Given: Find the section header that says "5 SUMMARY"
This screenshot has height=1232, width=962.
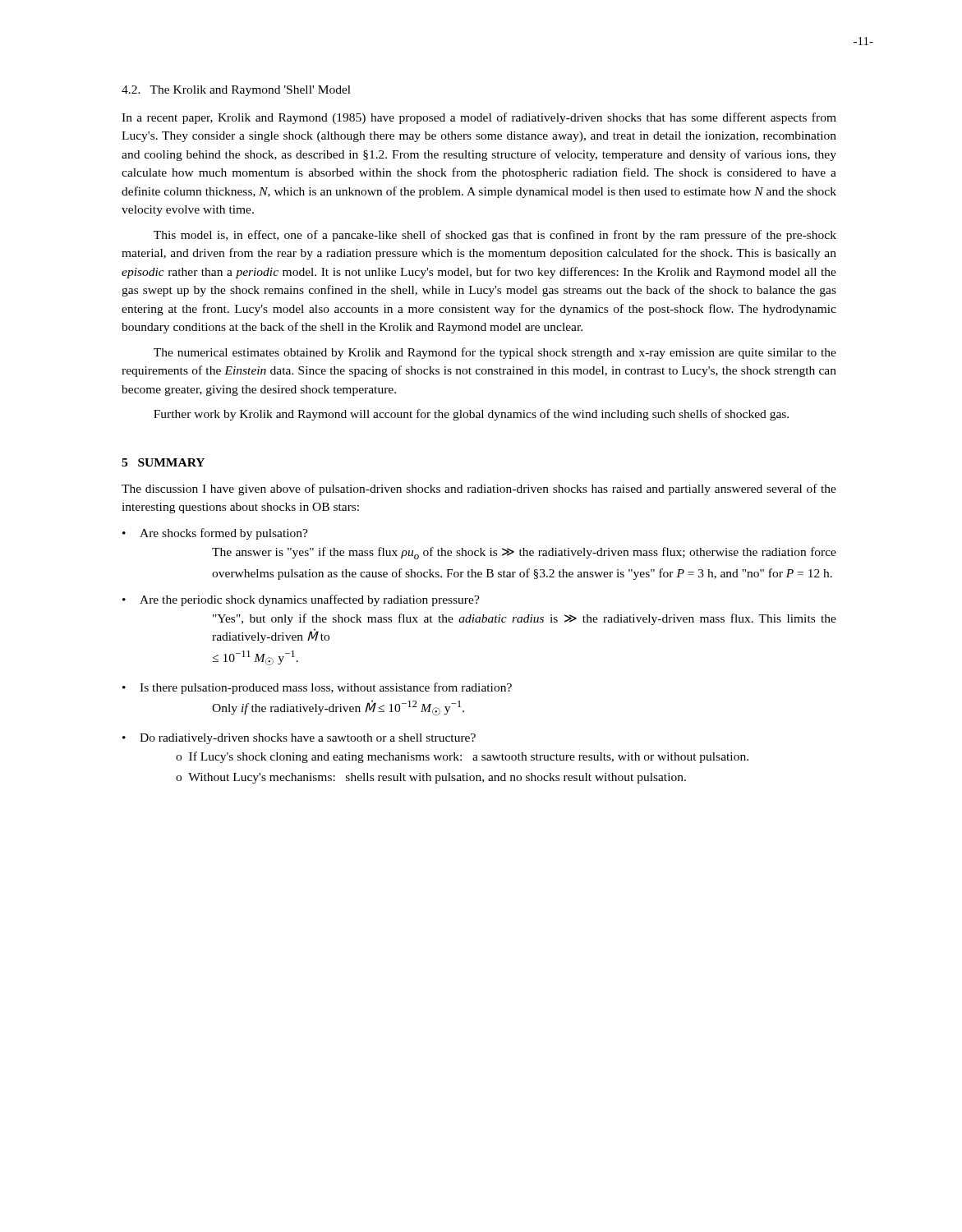Looking at the screenshot, I should coord(163,462).
